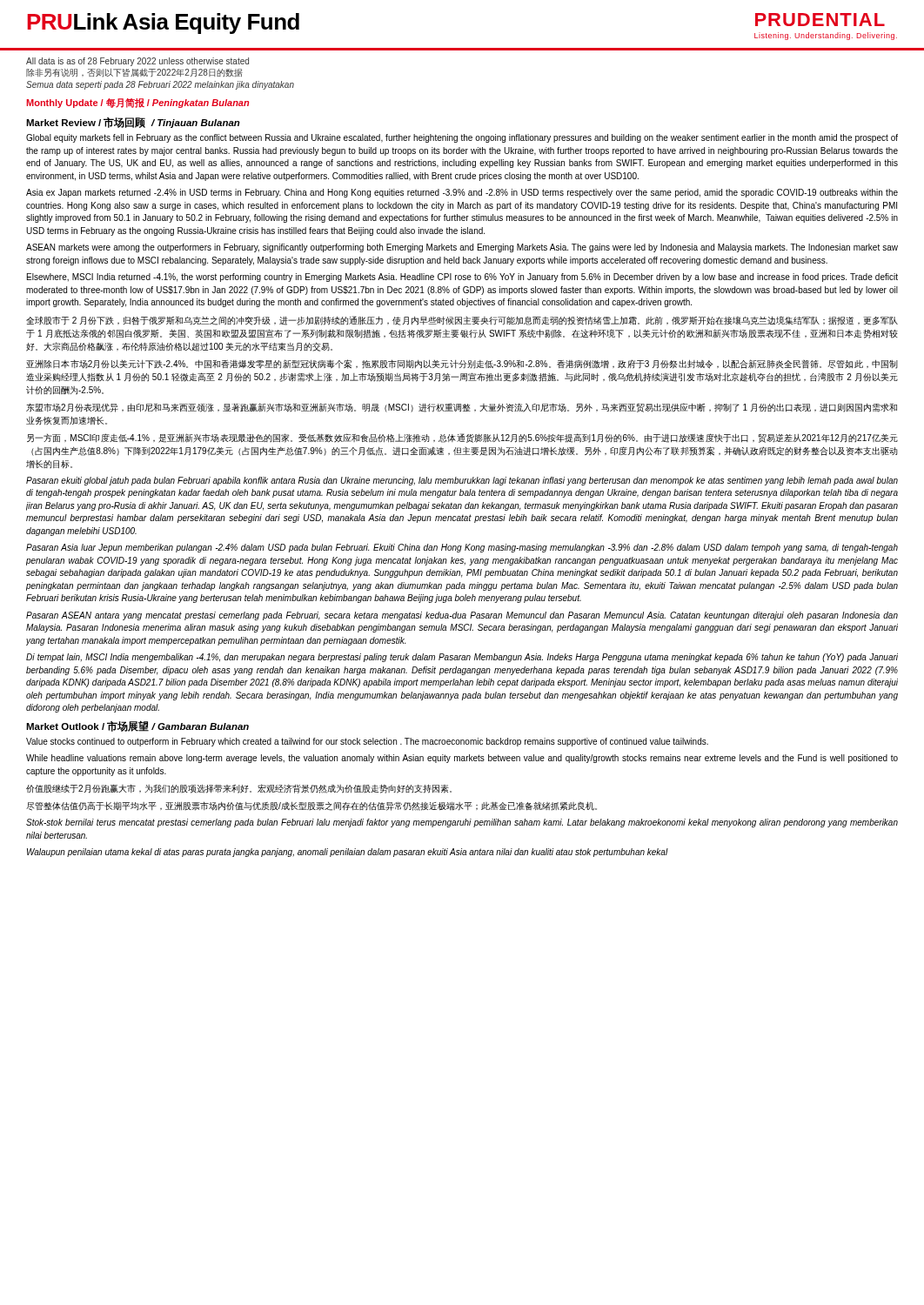Screen dimensions: 1305x924
Task: Click on the passage starting "Market Review / 市场回顾 / Tinjauan Bulanan"
Action: 133,123
